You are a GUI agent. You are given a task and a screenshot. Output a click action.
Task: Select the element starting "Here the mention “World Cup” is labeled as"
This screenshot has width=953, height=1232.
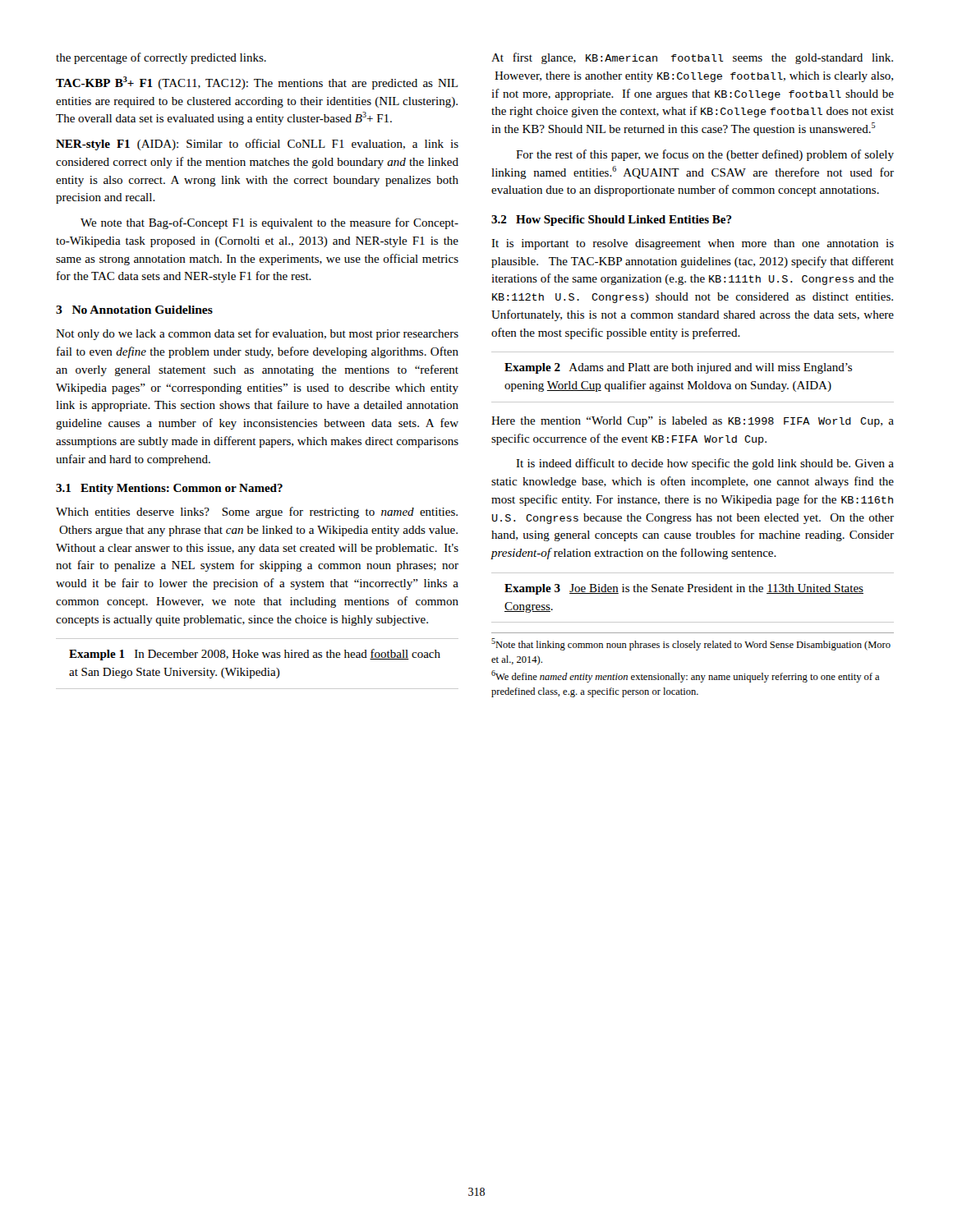coord(693,430)
